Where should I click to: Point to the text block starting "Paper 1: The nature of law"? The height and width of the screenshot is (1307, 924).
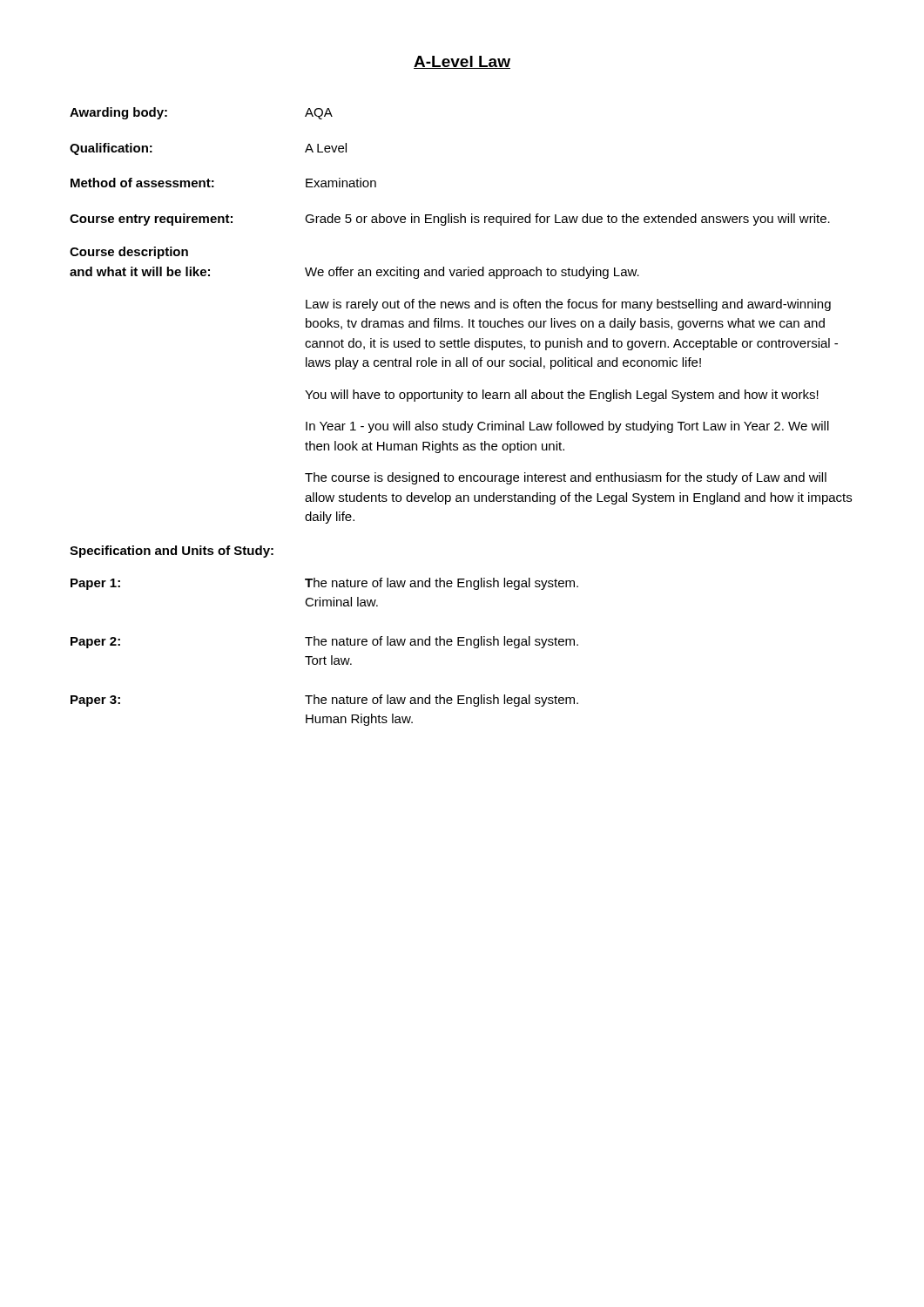click(462, 592)
